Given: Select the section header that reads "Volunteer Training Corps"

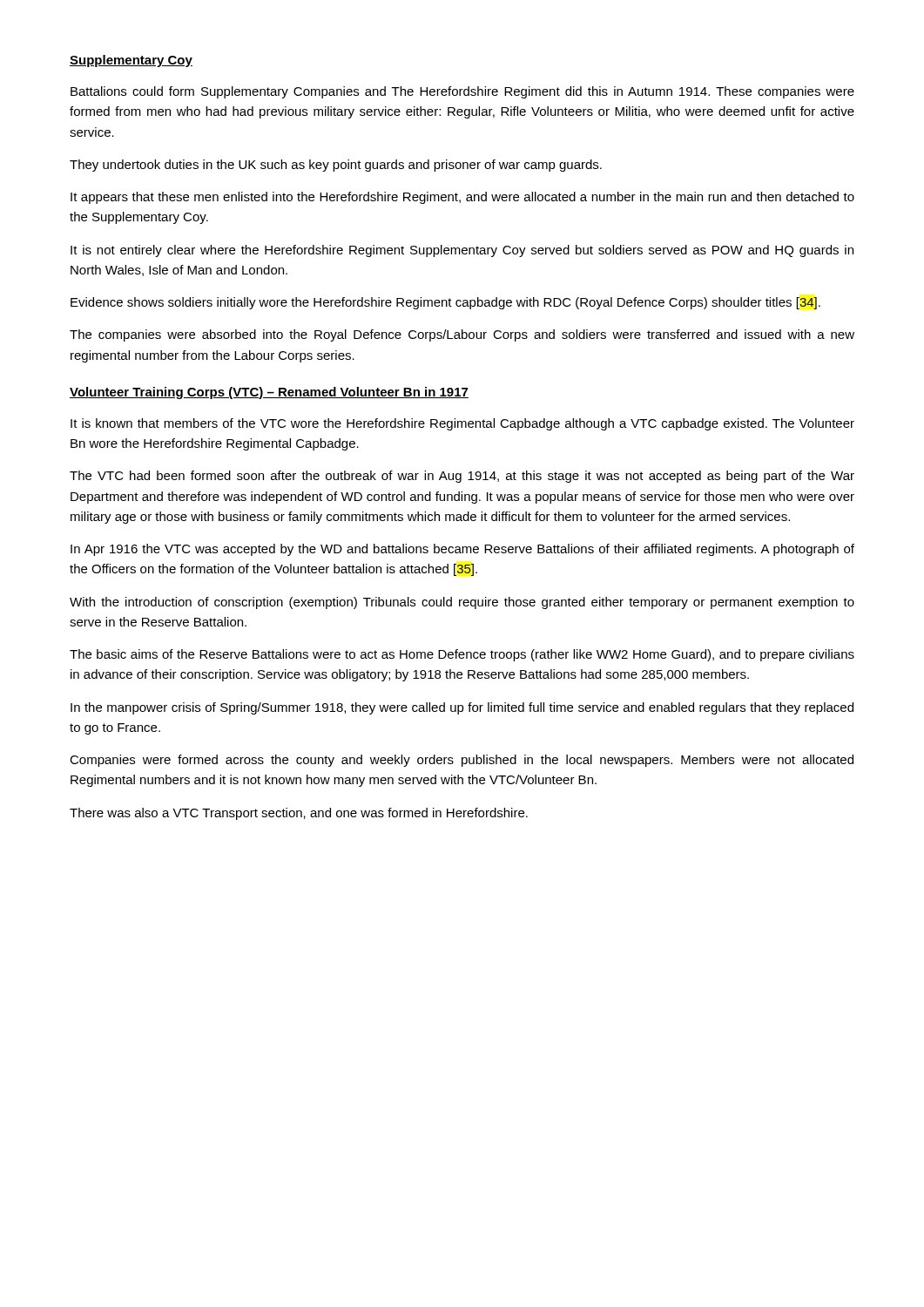Looking at the screenshot, I should (269, 391).
